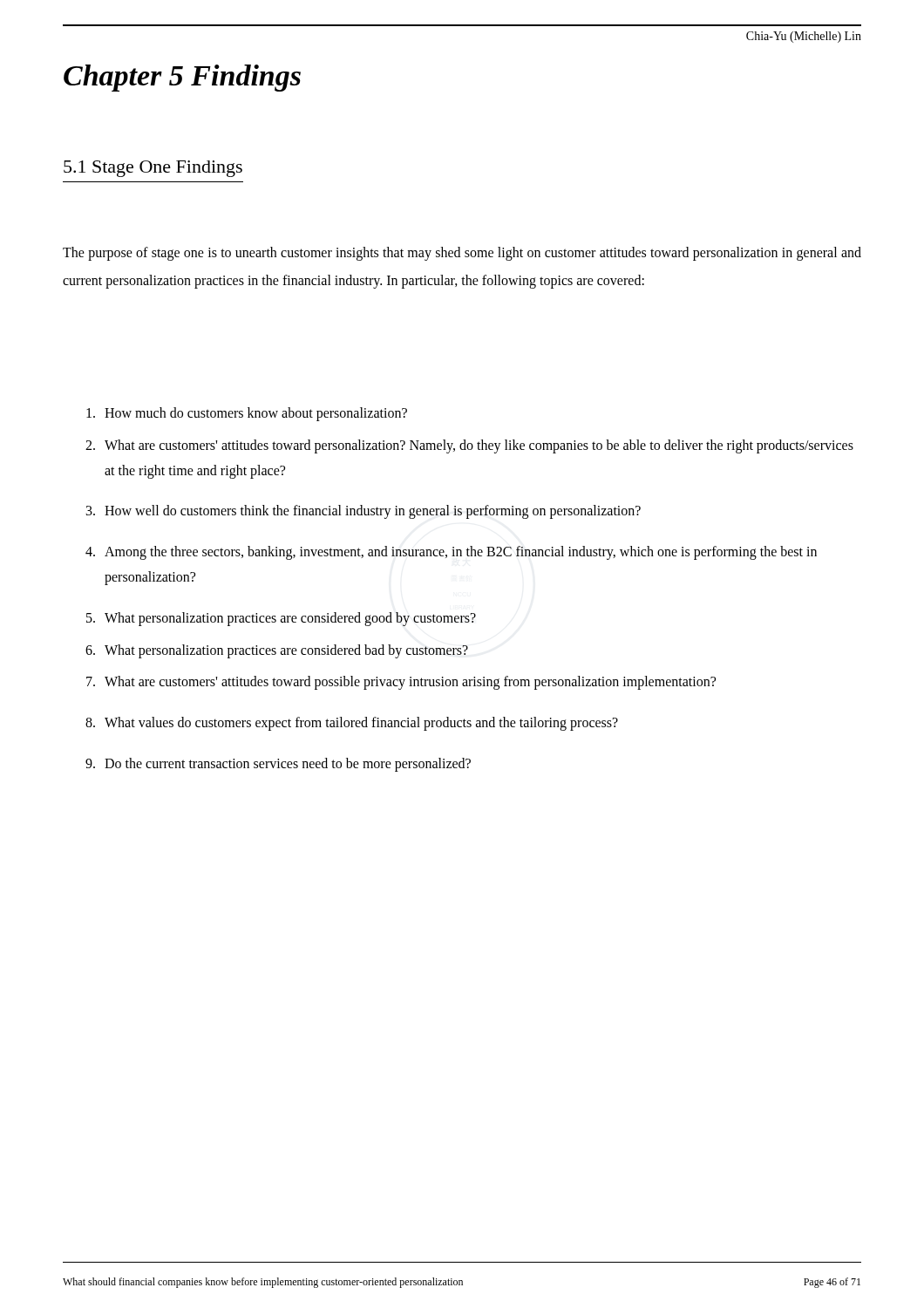
Task: Navigate to the text starting "How much do customers know about"
Action: pos(247,414)
